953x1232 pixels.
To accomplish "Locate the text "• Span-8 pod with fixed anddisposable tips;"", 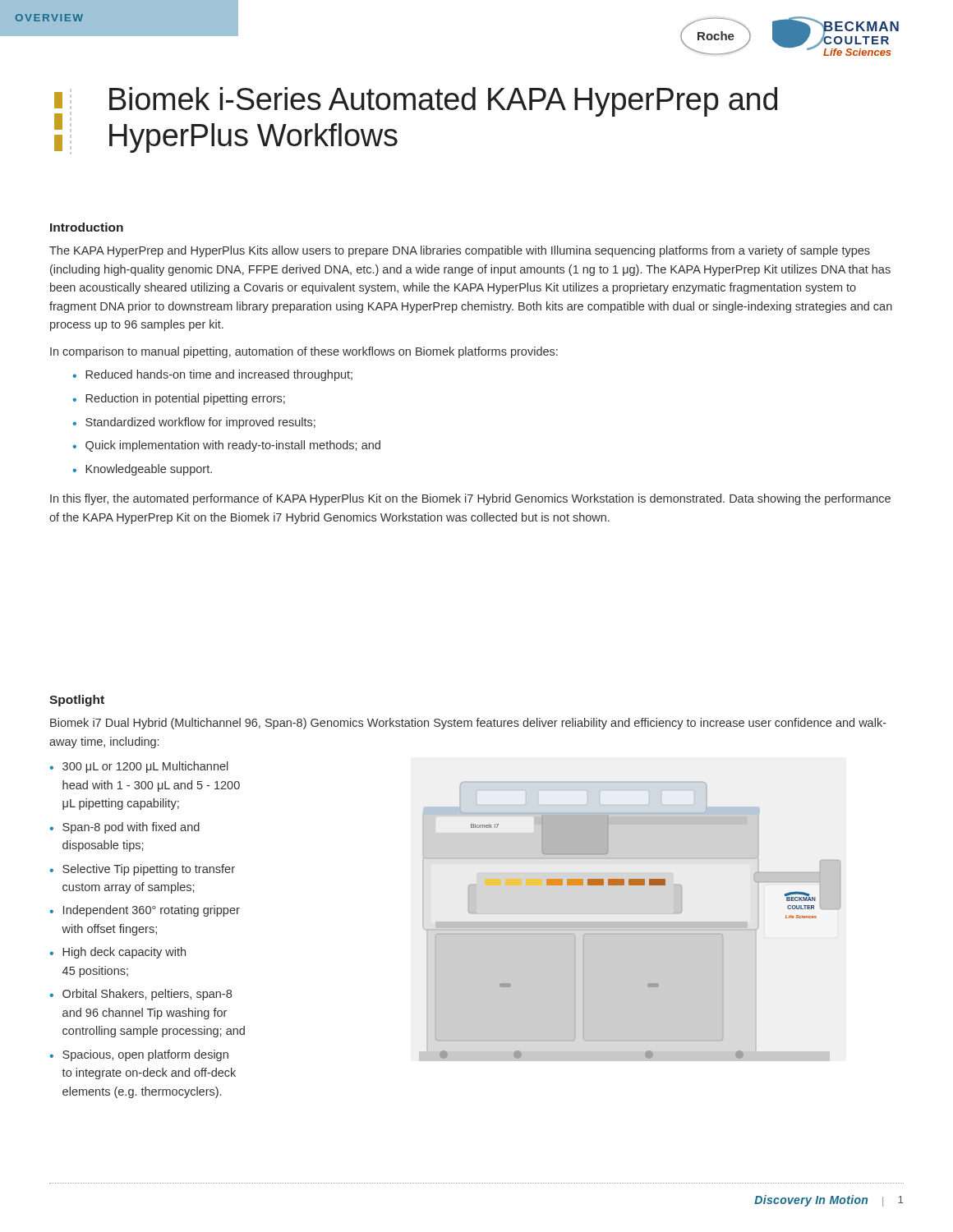I will [125, 836].
